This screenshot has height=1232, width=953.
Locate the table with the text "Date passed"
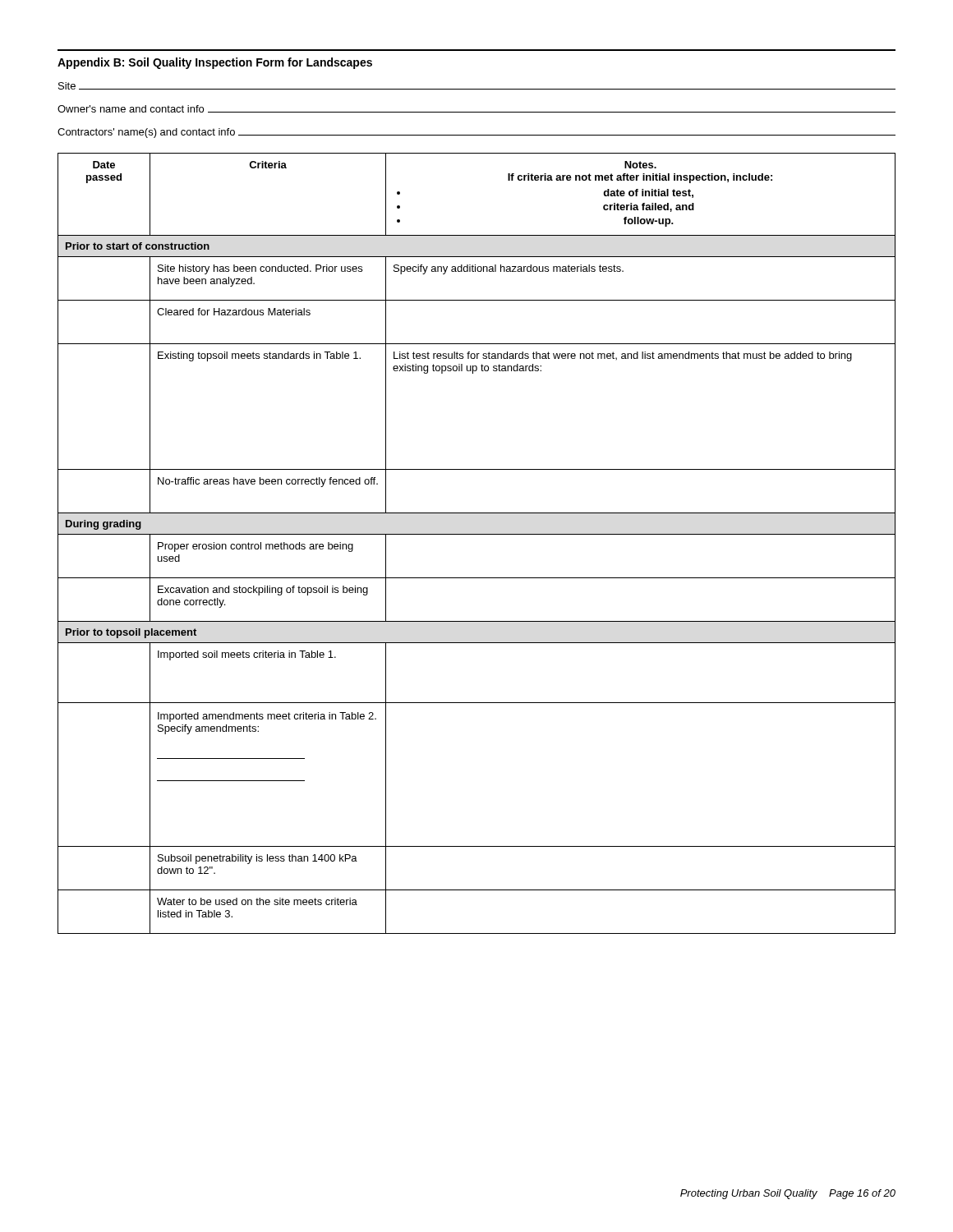(476, 543)
